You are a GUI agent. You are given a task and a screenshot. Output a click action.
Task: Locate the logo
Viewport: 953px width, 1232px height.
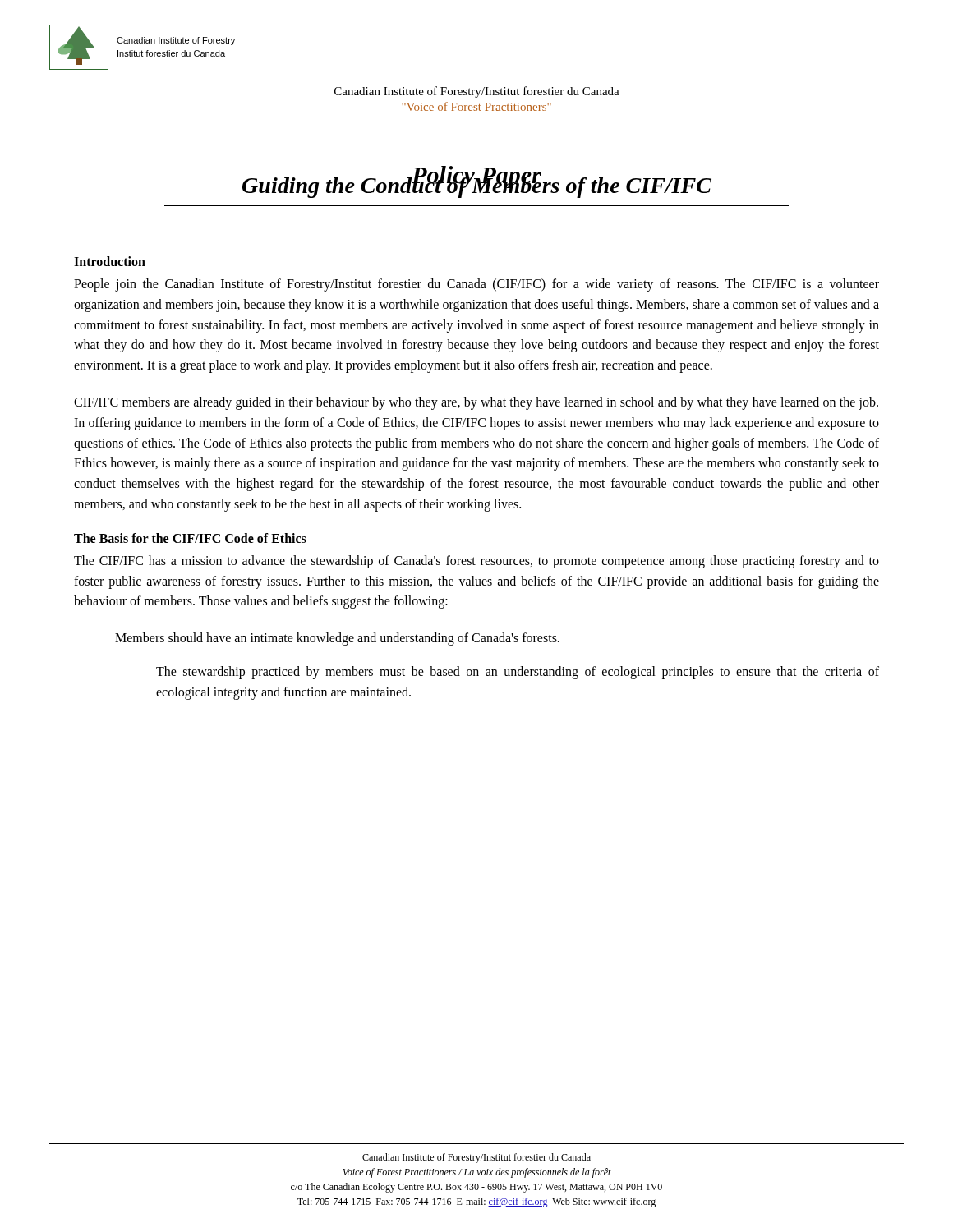476,47
